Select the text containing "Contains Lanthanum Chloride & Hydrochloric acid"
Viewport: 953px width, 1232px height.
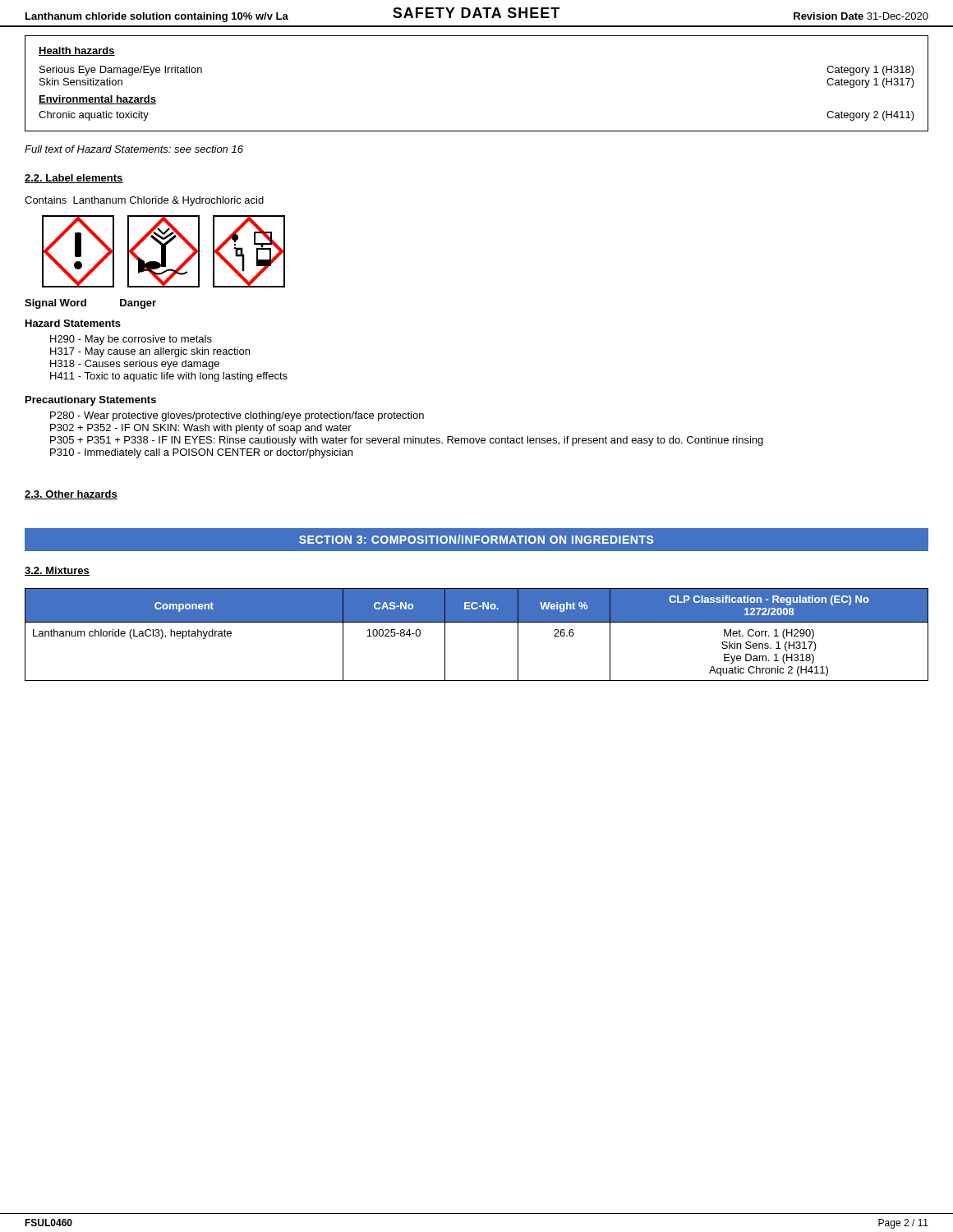(144, 200)
